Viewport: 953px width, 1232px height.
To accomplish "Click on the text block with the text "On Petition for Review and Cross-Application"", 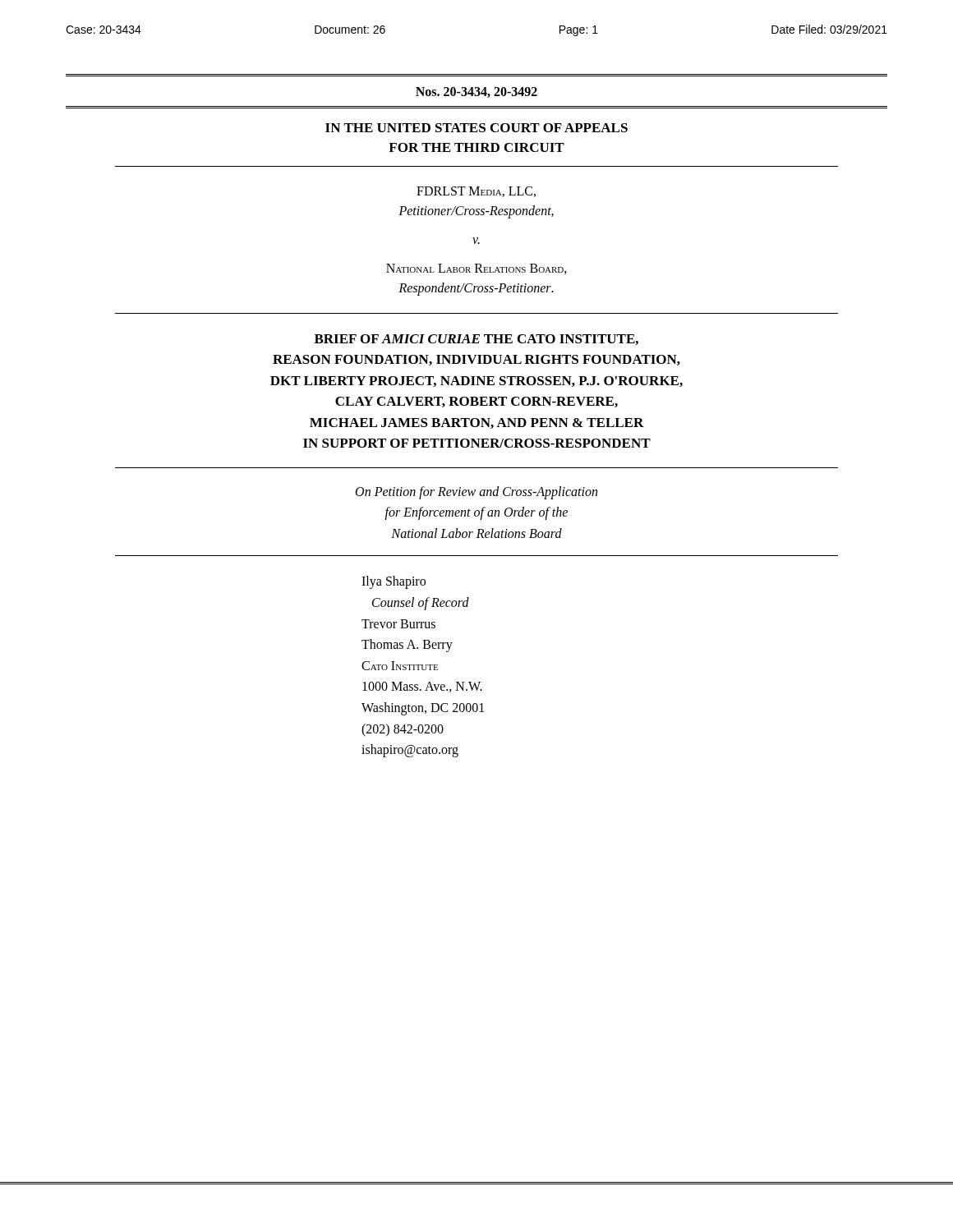I will point(476,512).
